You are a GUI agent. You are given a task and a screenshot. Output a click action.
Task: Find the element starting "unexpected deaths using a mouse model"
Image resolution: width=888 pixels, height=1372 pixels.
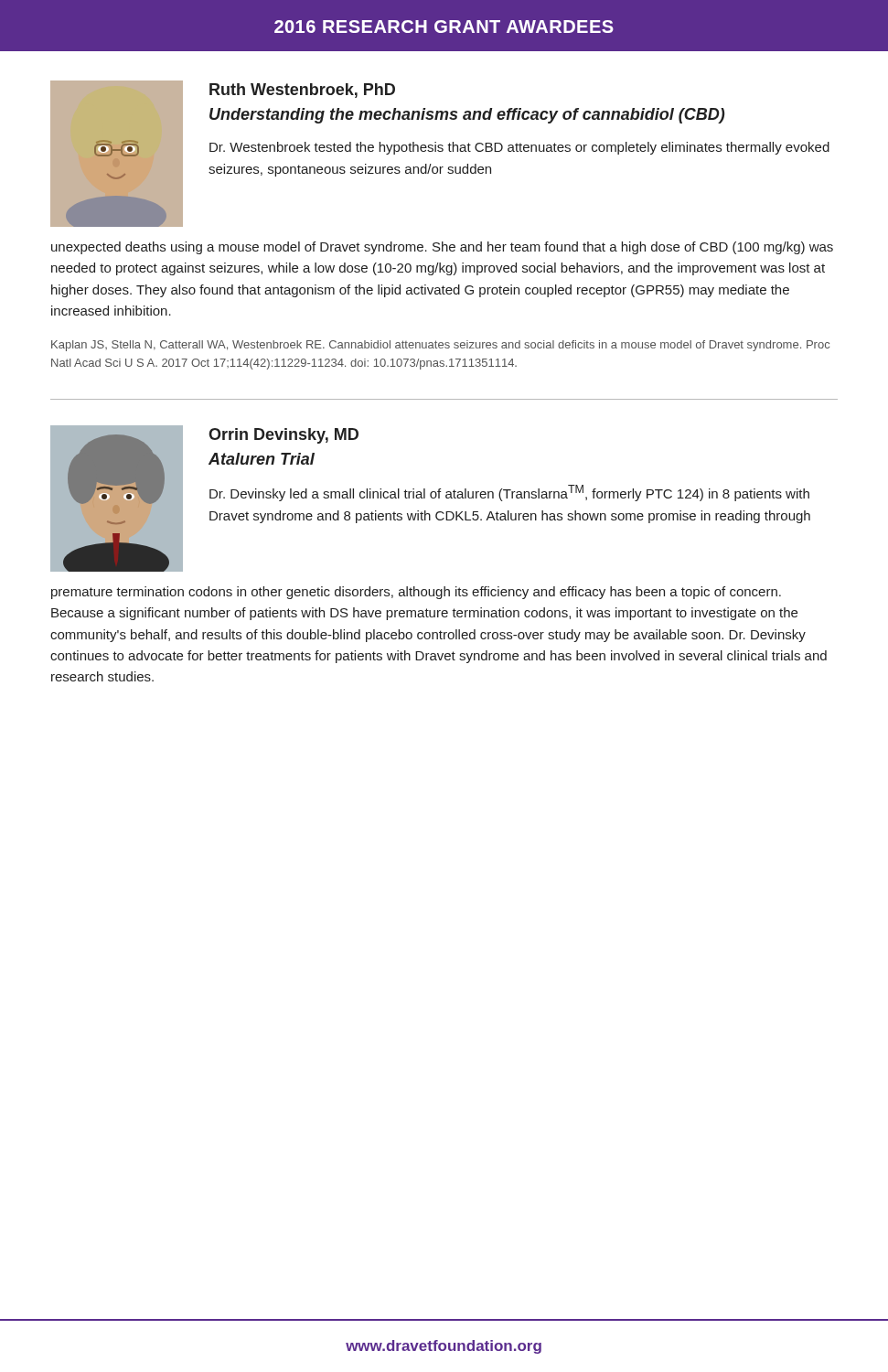pos(442,278)
